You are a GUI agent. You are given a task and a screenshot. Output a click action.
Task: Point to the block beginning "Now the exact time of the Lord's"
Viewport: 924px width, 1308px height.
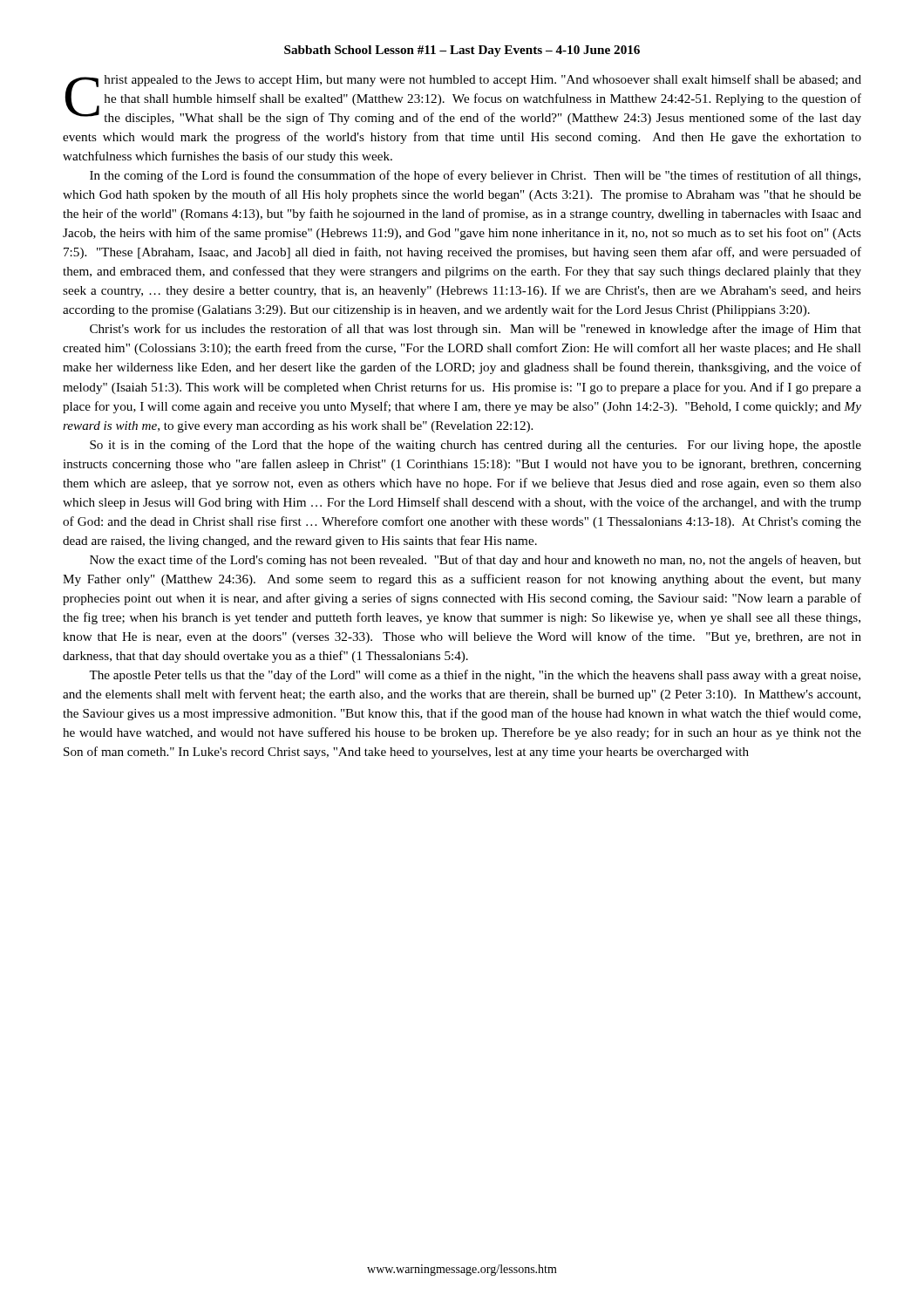click(x=462, y=607)
